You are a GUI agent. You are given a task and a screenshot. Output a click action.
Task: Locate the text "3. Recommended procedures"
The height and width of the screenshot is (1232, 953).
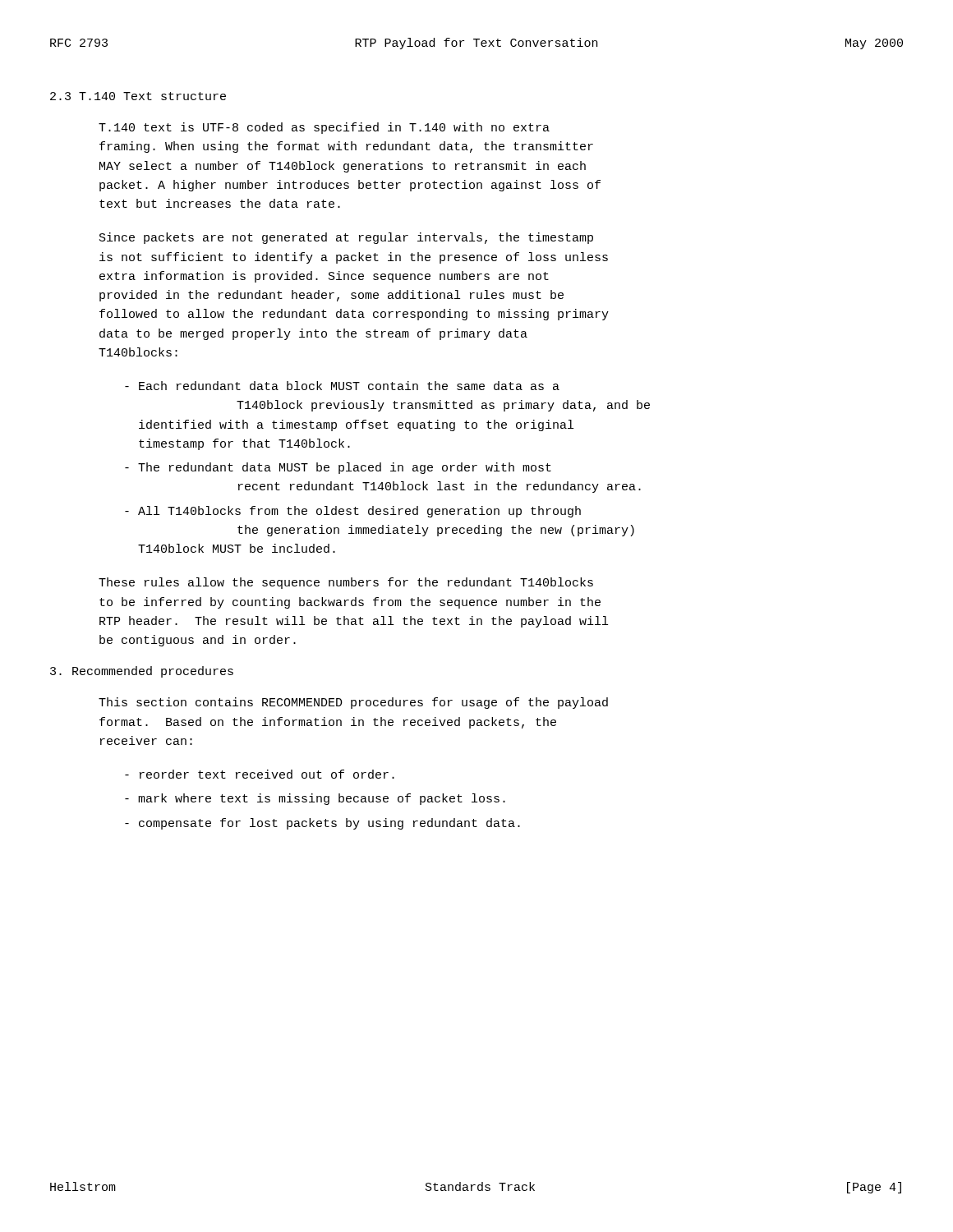(142, 672)
